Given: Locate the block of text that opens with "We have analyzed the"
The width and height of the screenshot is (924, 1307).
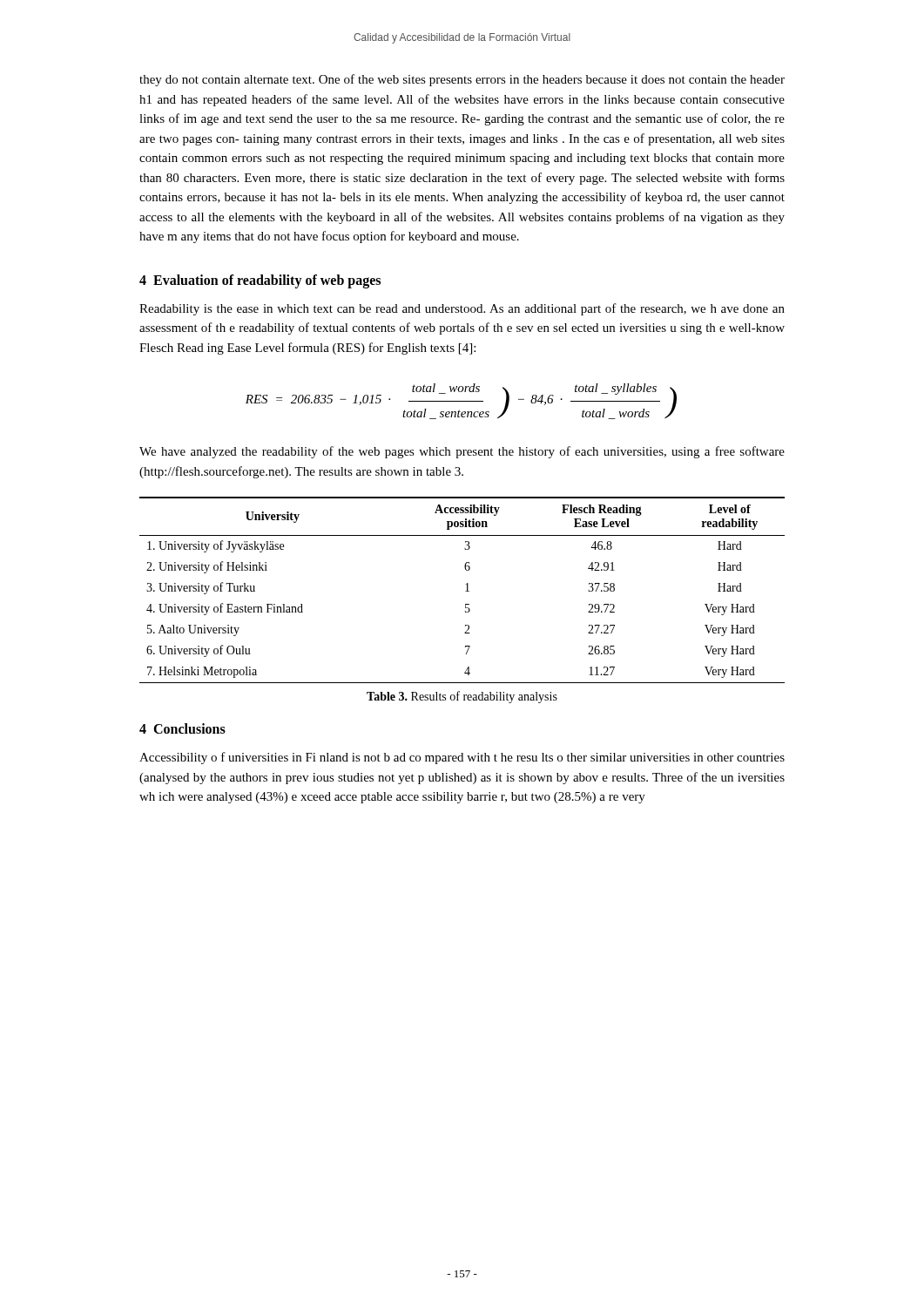Looking at the screenshot, I should point(462,461).
